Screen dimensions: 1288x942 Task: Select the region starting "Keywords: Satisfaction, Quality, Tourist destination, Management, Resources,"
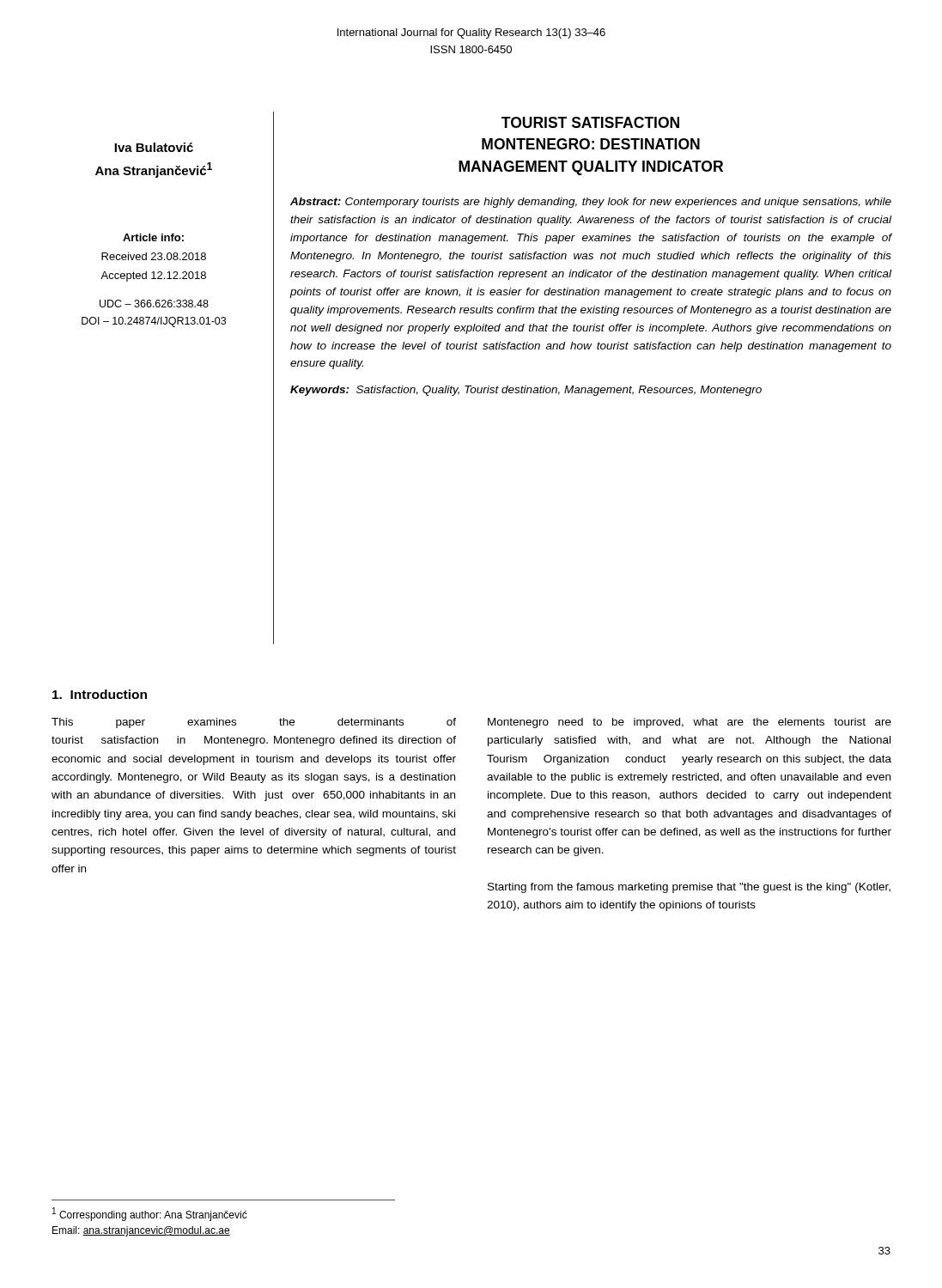coord(526,390)
